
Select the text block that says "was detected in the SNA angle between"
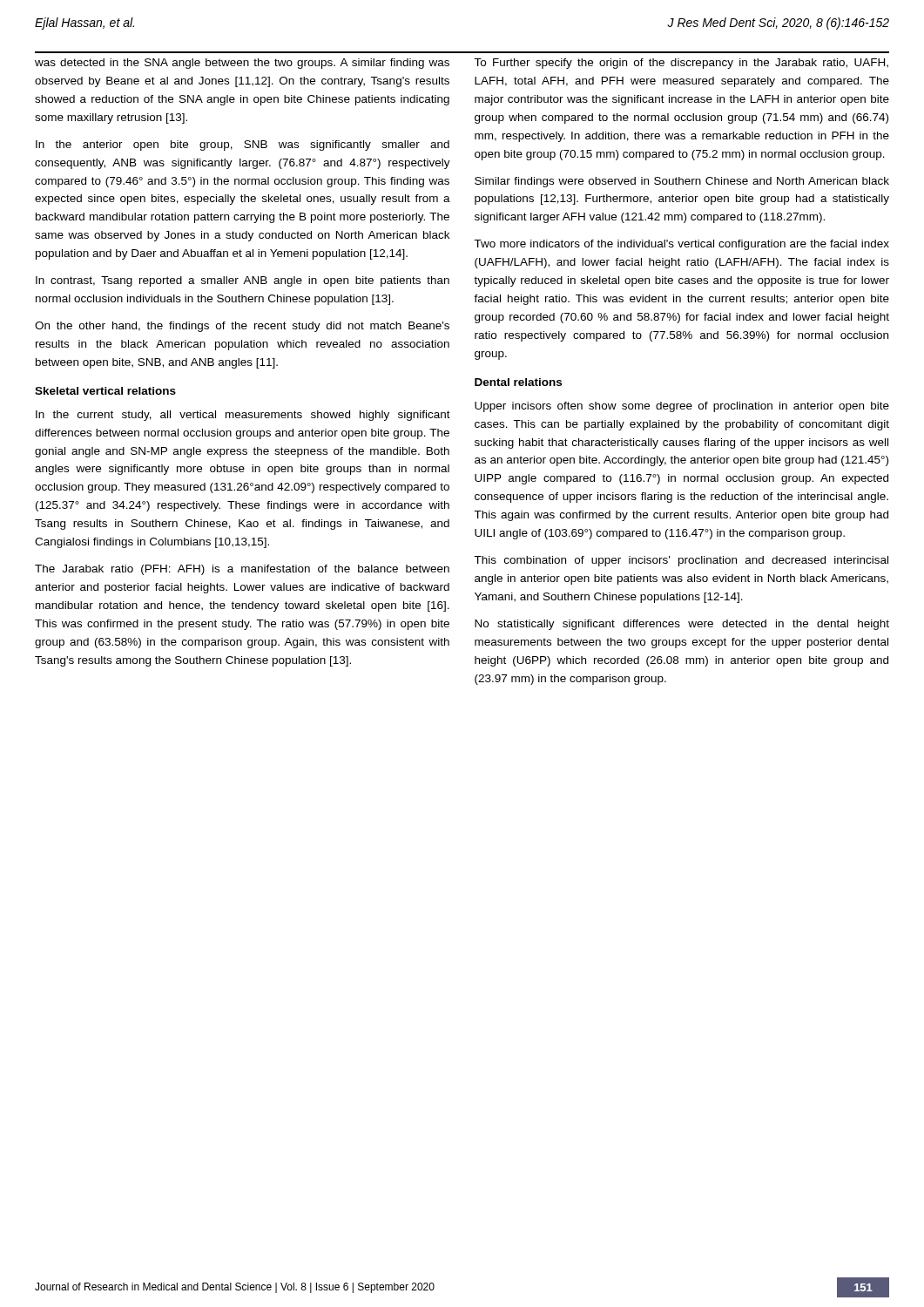click(x=242, y=90)
